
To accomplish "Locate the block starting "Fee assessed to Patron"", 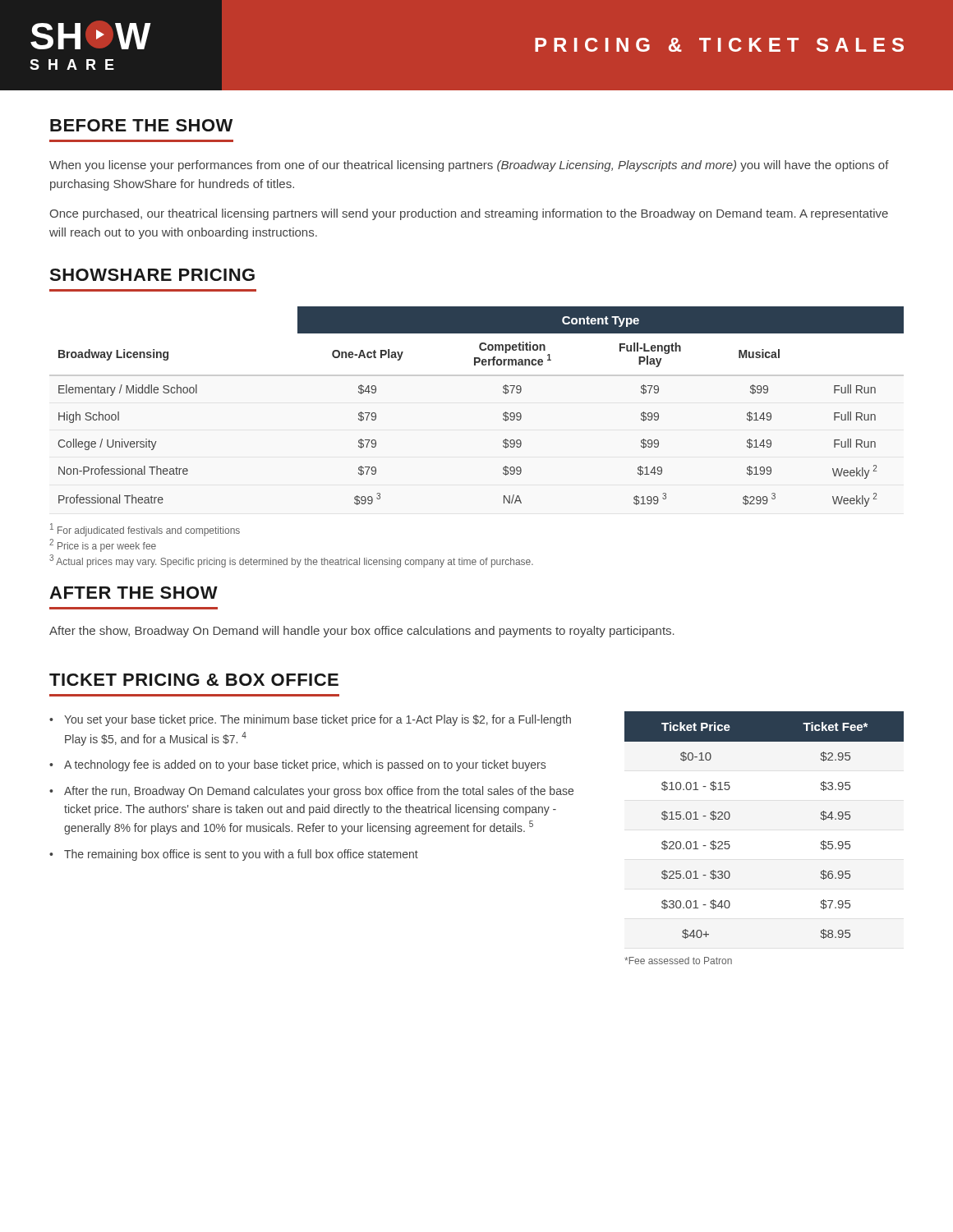I will click(x=678, y=961).
